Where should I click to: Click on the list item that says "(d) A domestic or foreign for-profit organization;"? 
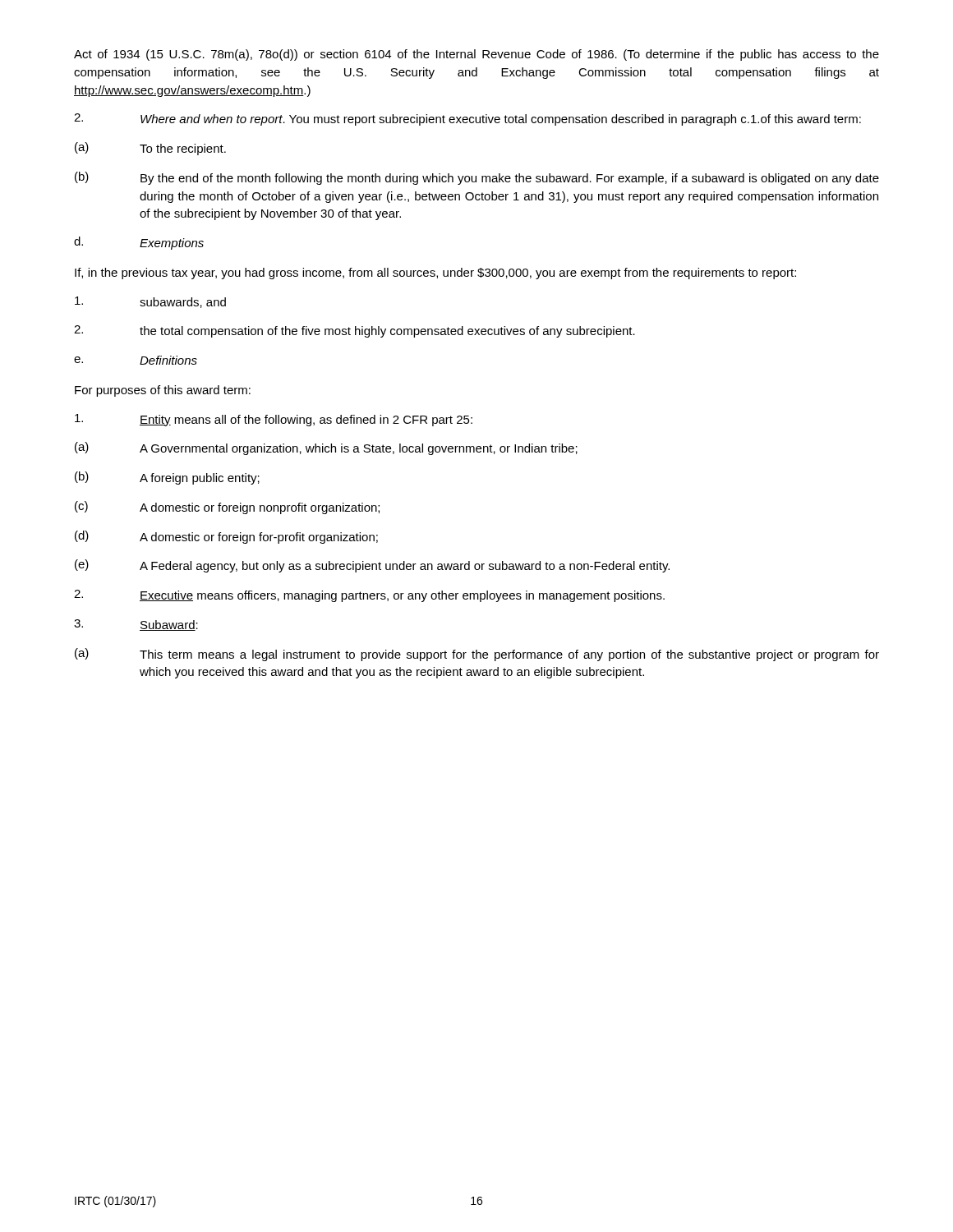[226, 537]
